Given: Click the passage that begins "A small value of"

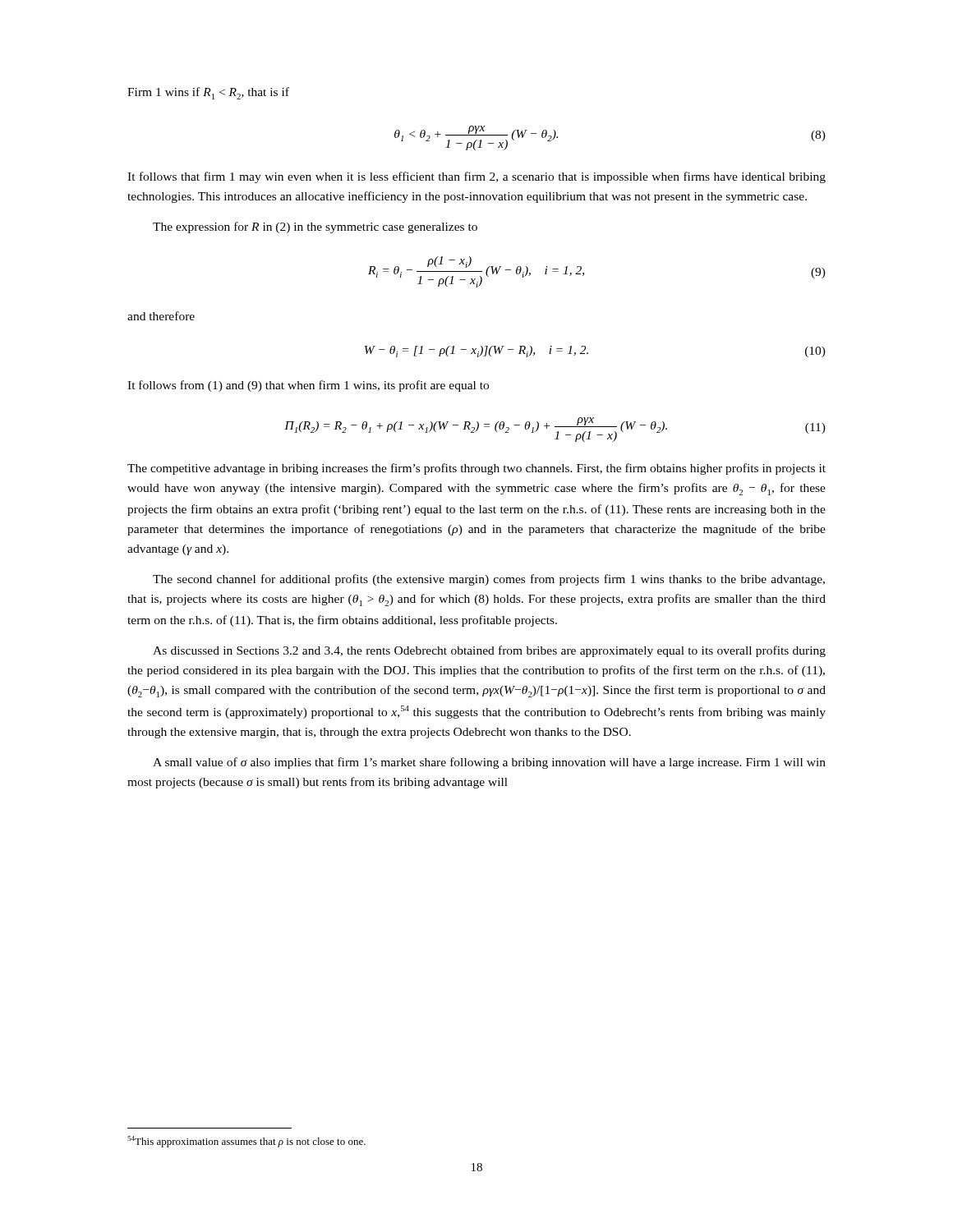Looking at the screenshot, I should pyautogui.click(x=476, y=772).
